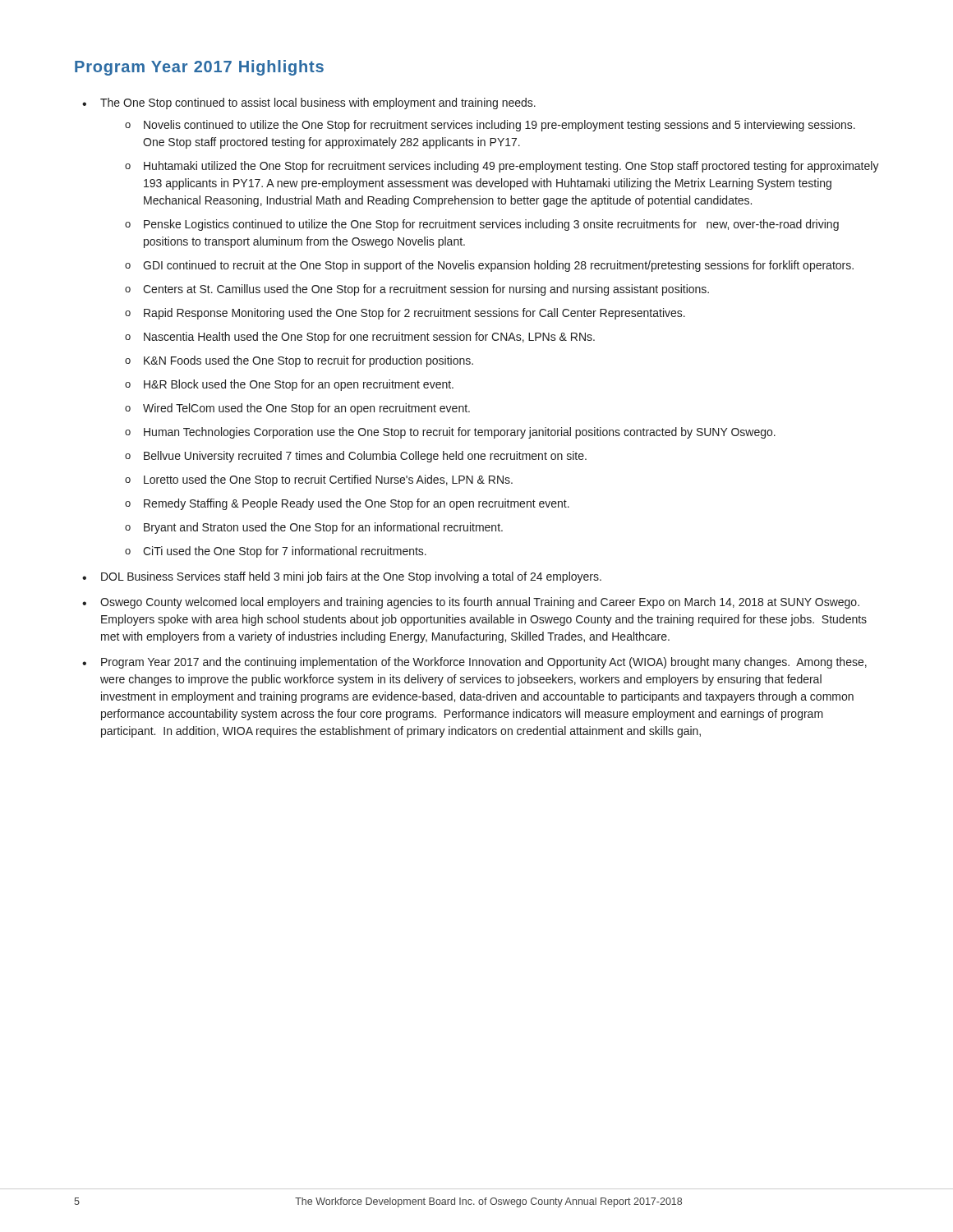Find the text starting "Novelis continued to"
Image resolution: width=953 pixels, height=1232 pixels.
pyautogui.click(x=499, y=133)
